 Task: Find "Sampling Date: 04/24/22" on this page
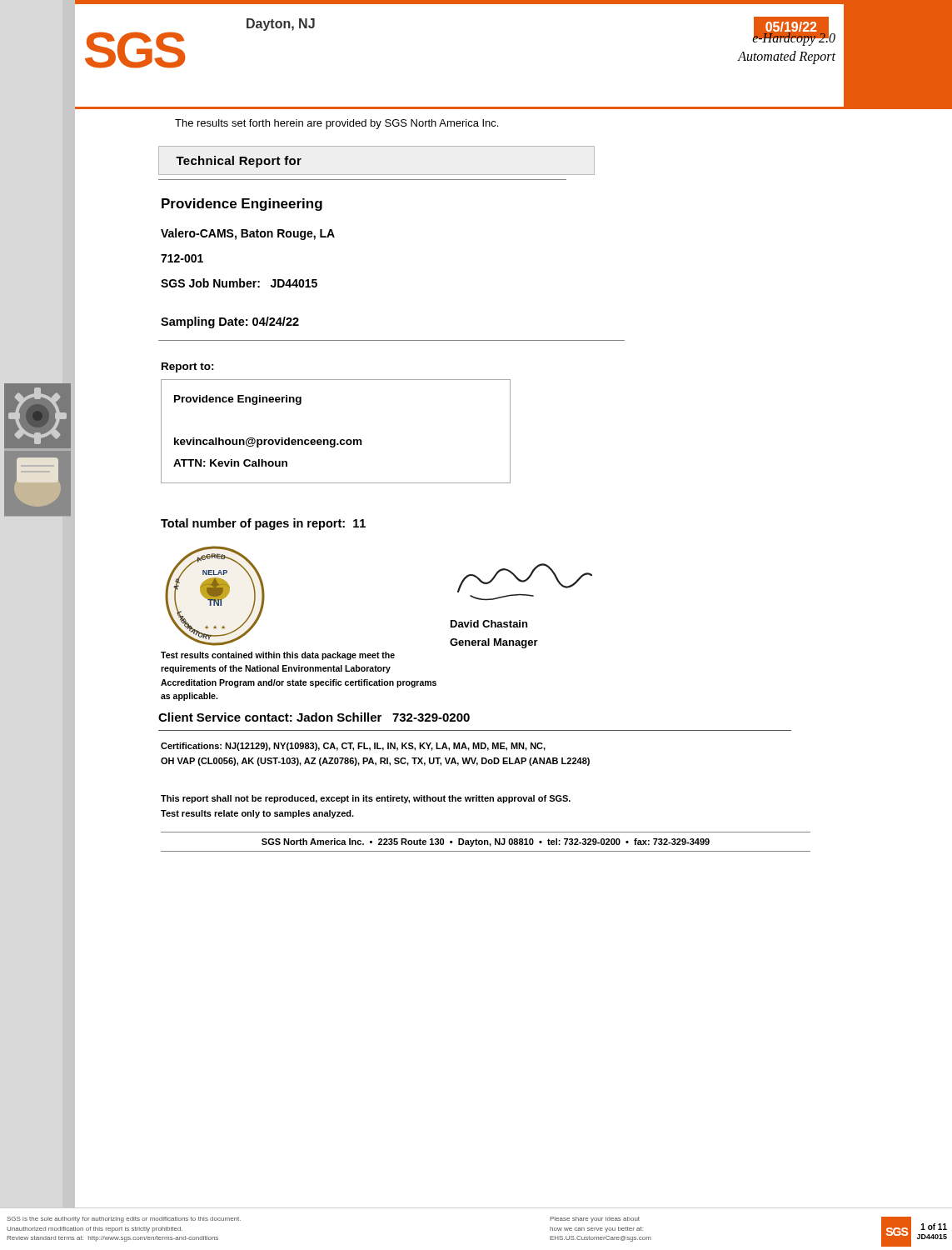230,322
